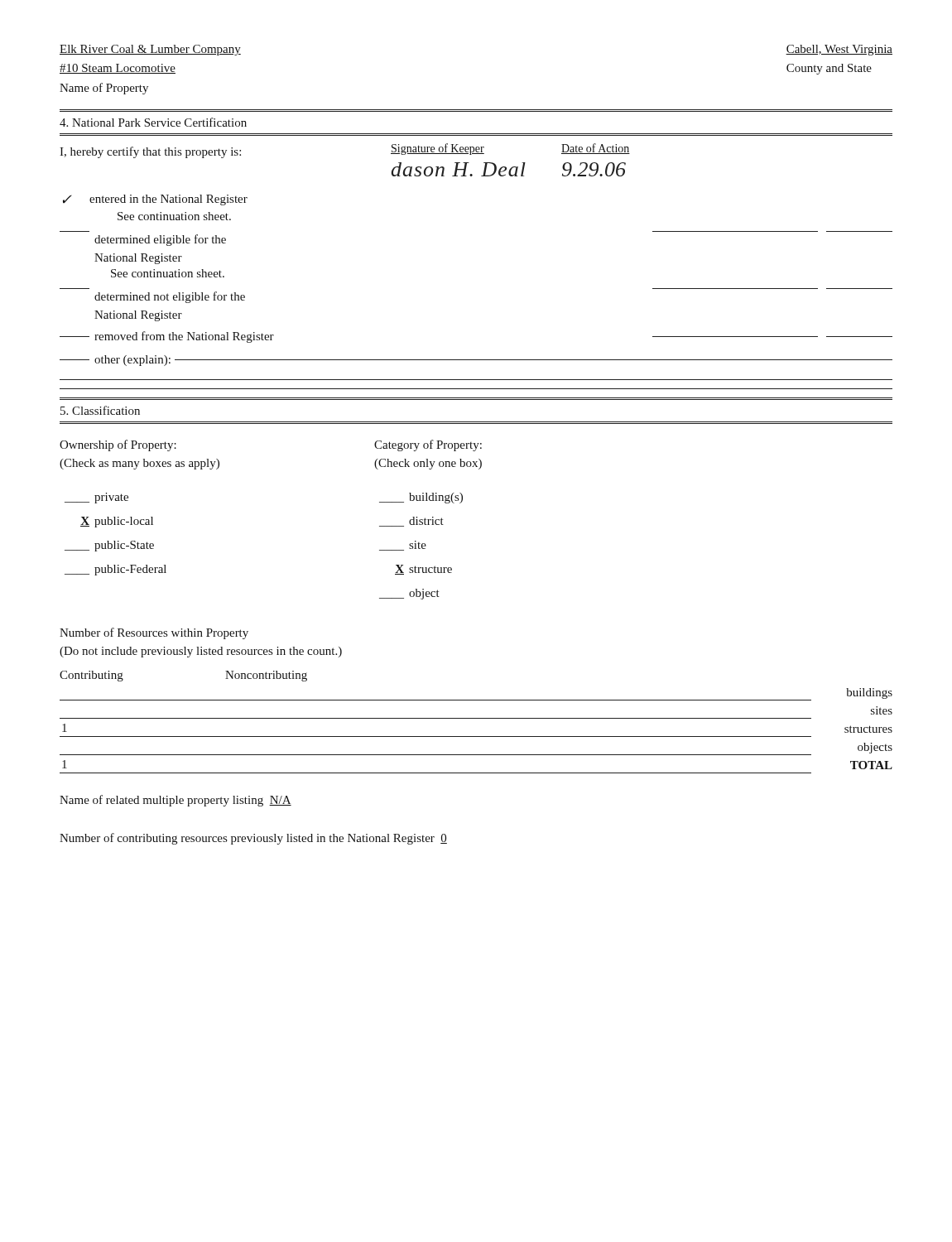Click on the block starting "5. Classification"
952x1242 pixels.
[100, 410]
